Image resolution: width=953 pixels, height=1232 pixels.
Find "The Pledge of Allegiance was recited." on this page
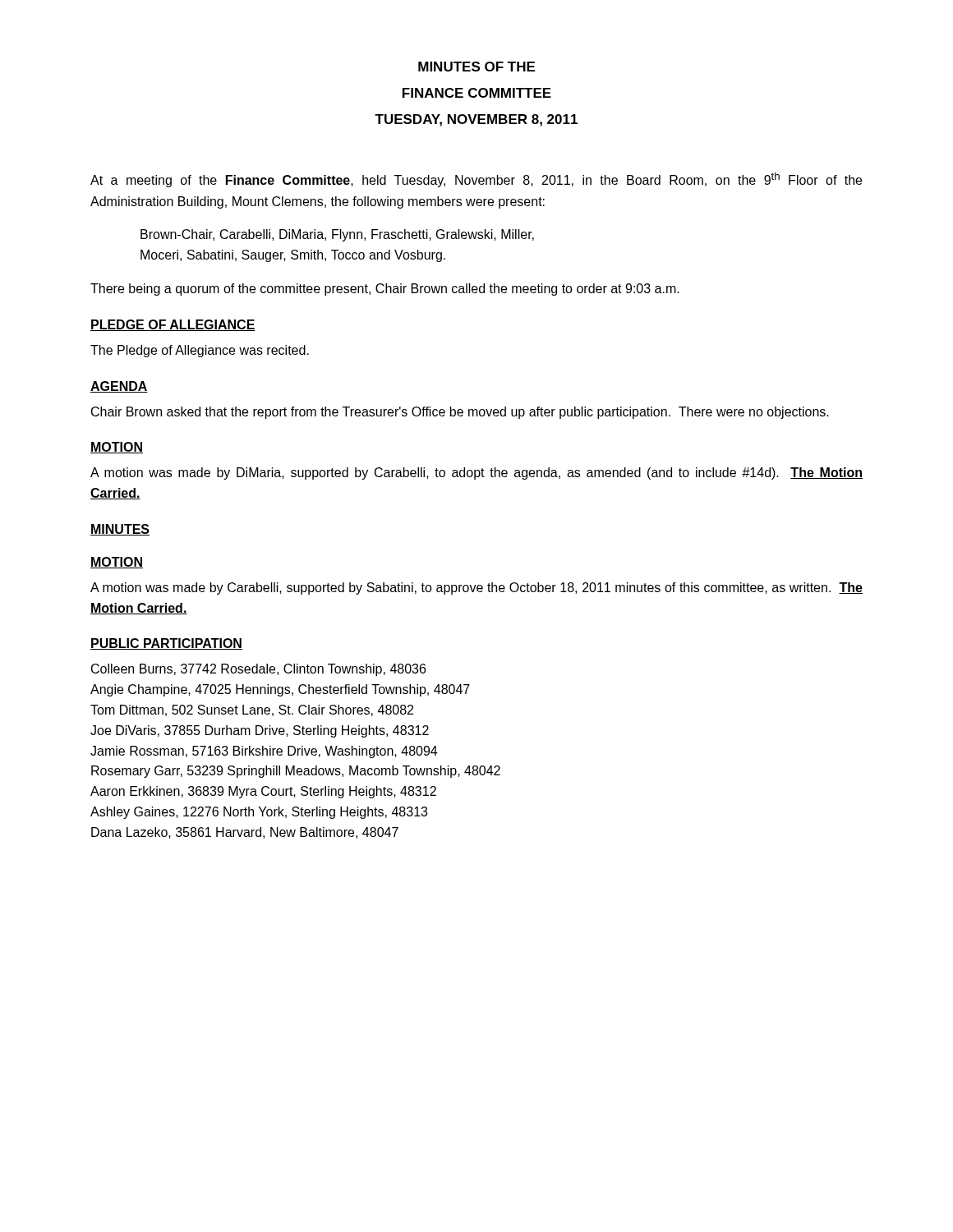click(x=200, y=350)
